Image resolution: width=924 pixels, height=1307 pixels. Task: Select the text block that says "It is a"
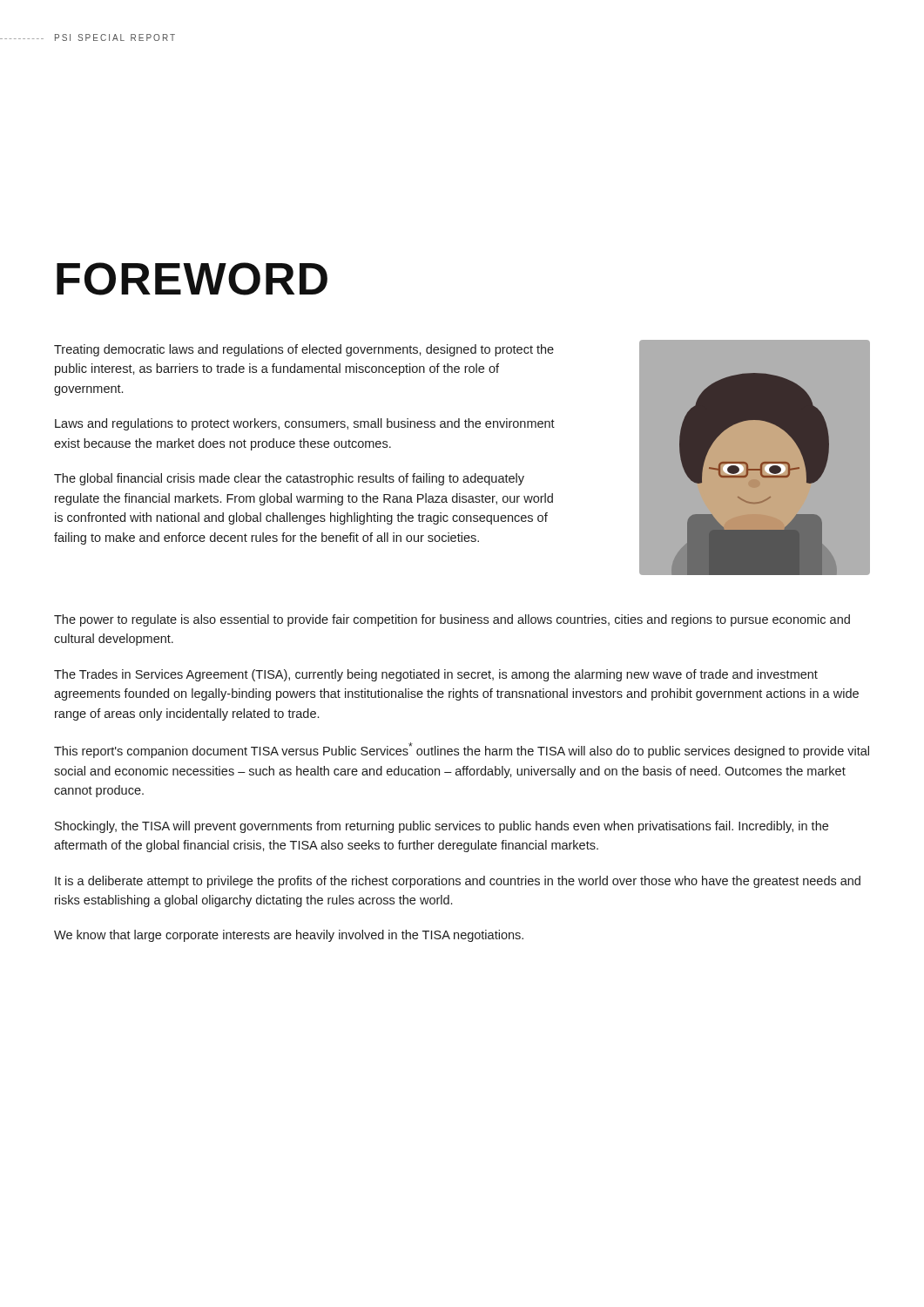[x=462, y=890]
